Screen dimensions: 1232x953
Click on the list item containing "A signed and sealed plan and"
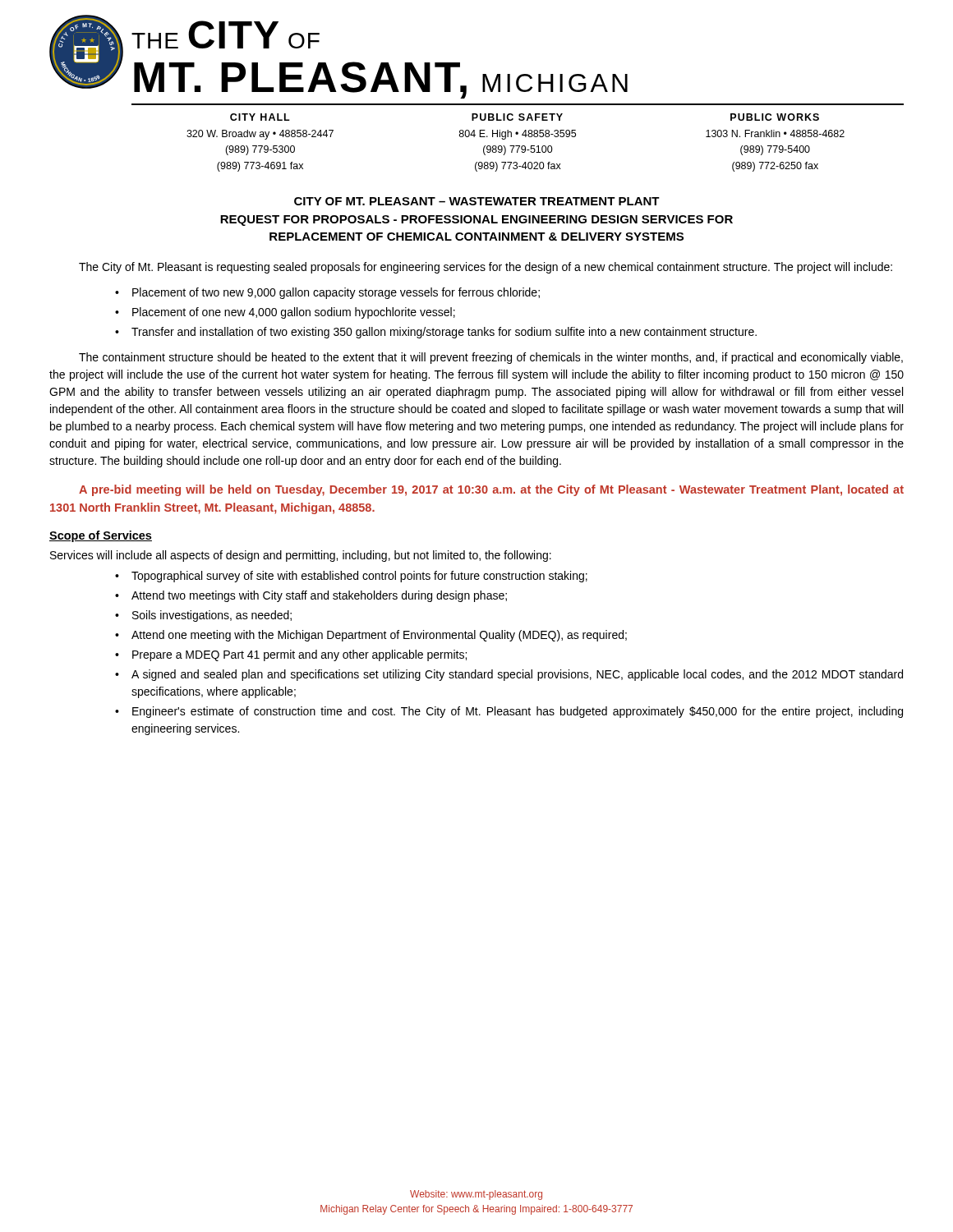click(518, 683)
